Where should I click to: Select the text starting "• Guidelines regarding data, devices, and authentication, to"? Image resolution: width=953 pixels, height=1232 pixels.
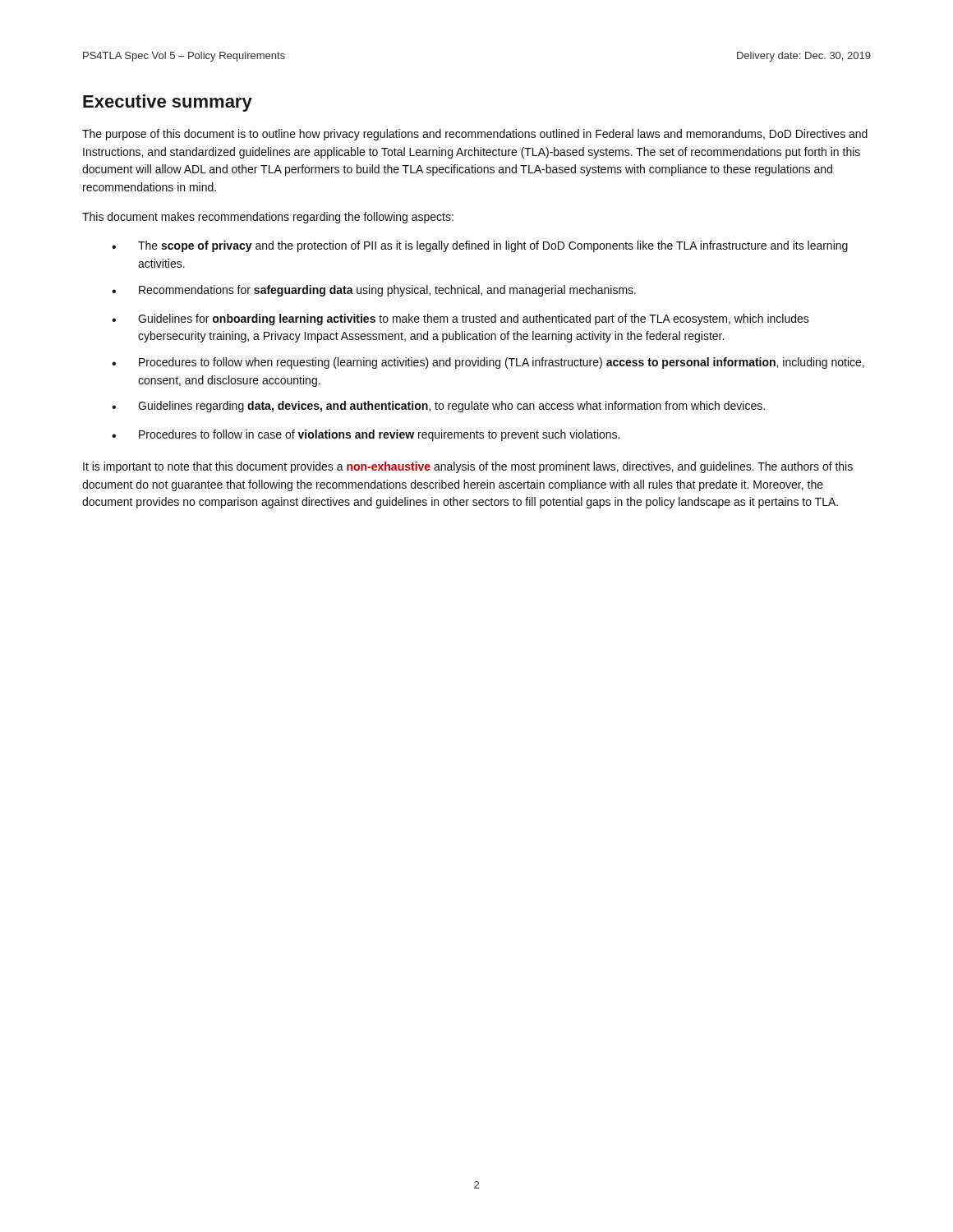pyautogui.click(x=491, y=408)
